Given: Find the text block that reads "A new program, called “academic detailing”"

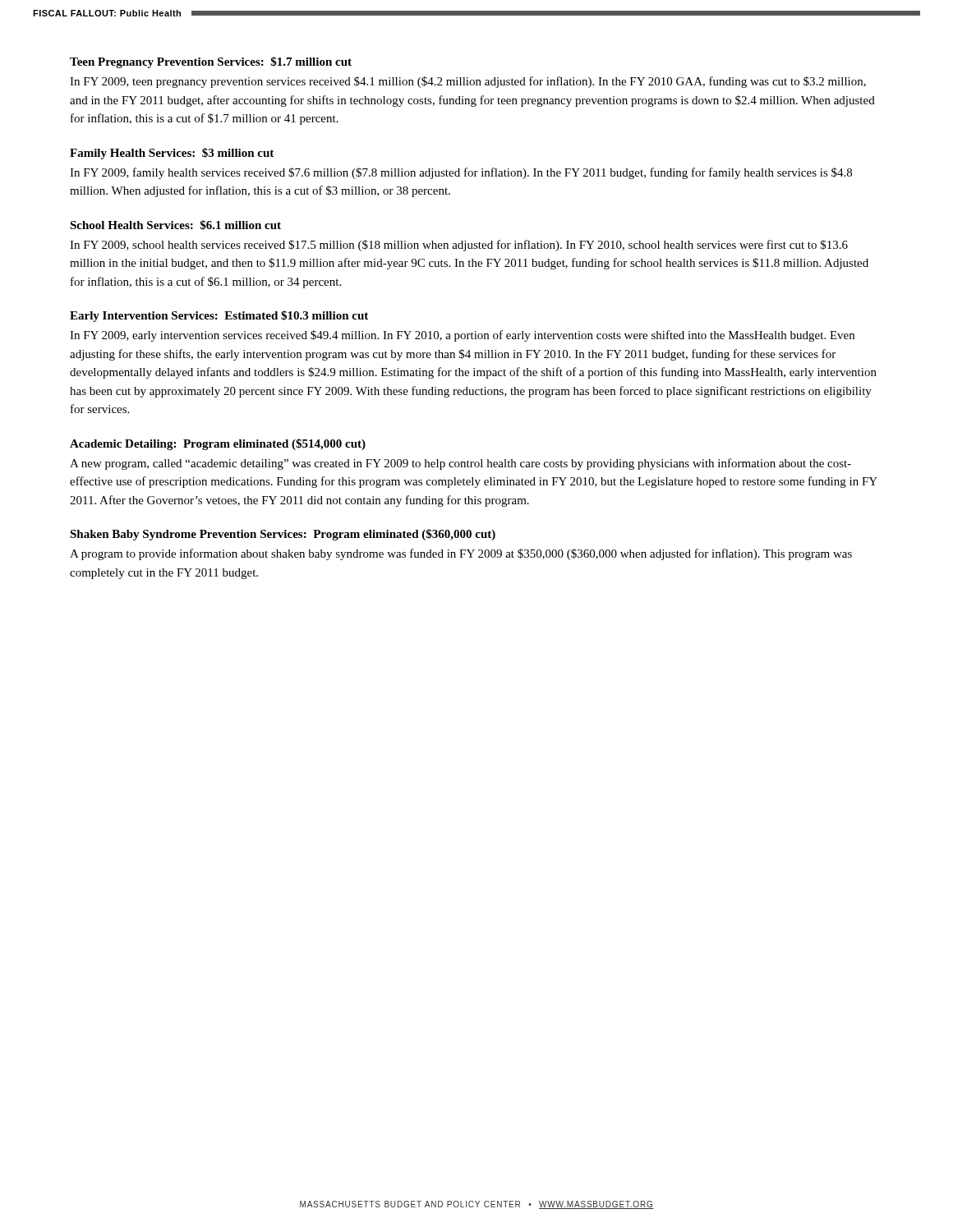Looking at the screenshot, I should (476, 481).
